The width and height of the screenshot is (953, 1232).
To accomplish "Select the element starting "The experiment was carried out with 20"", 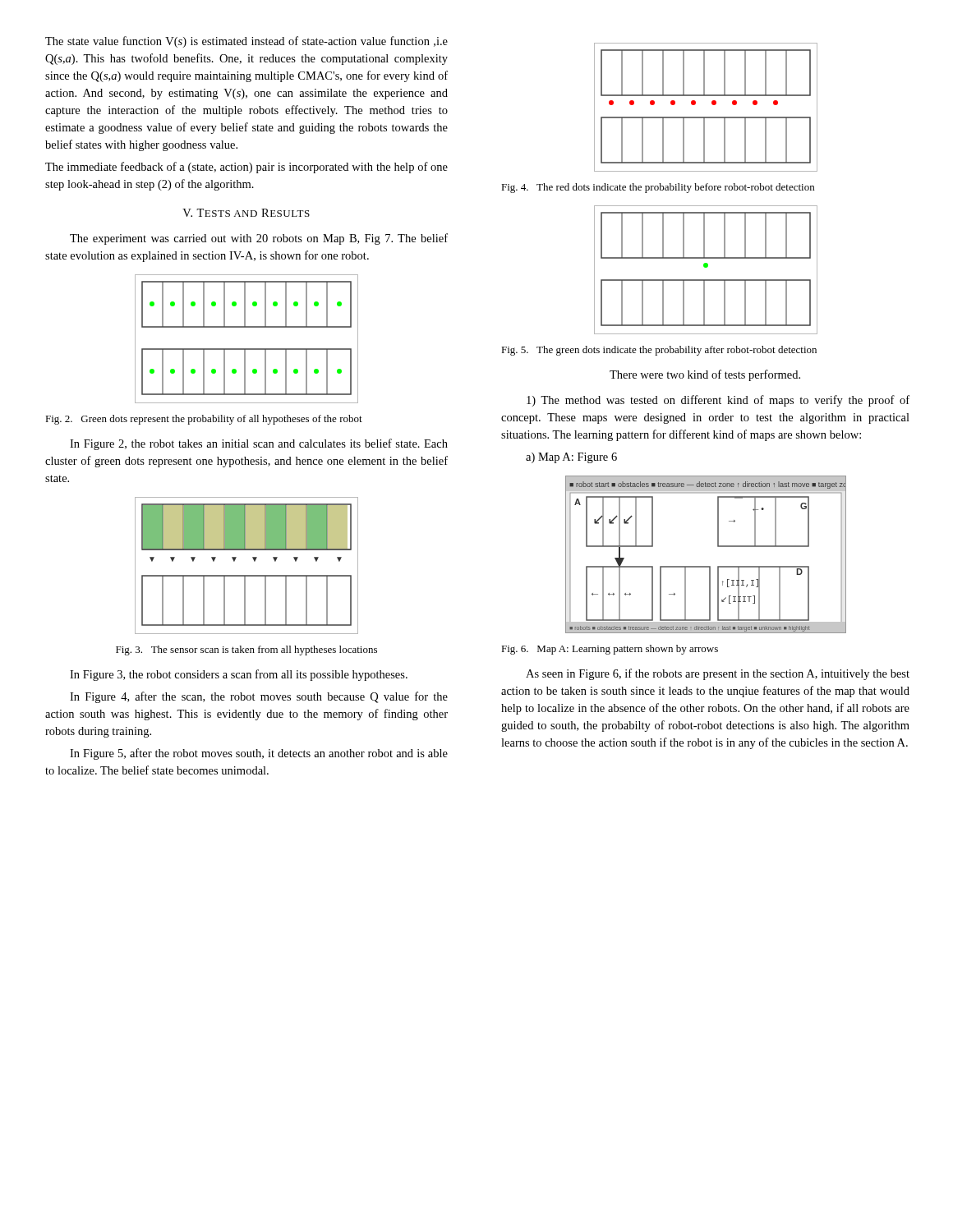I will 246,247.
